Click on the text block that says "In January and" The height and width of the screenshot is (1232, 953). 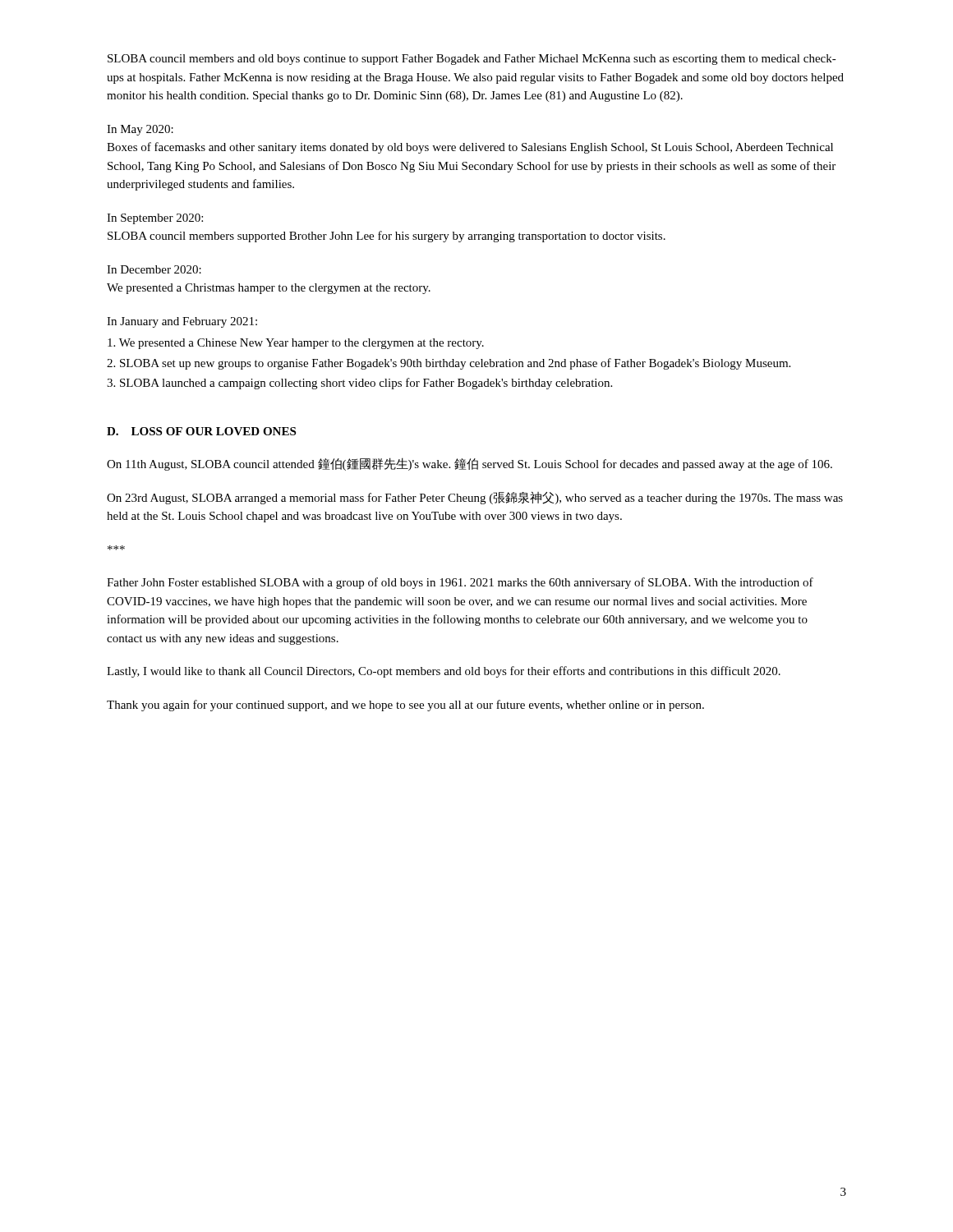182,321
